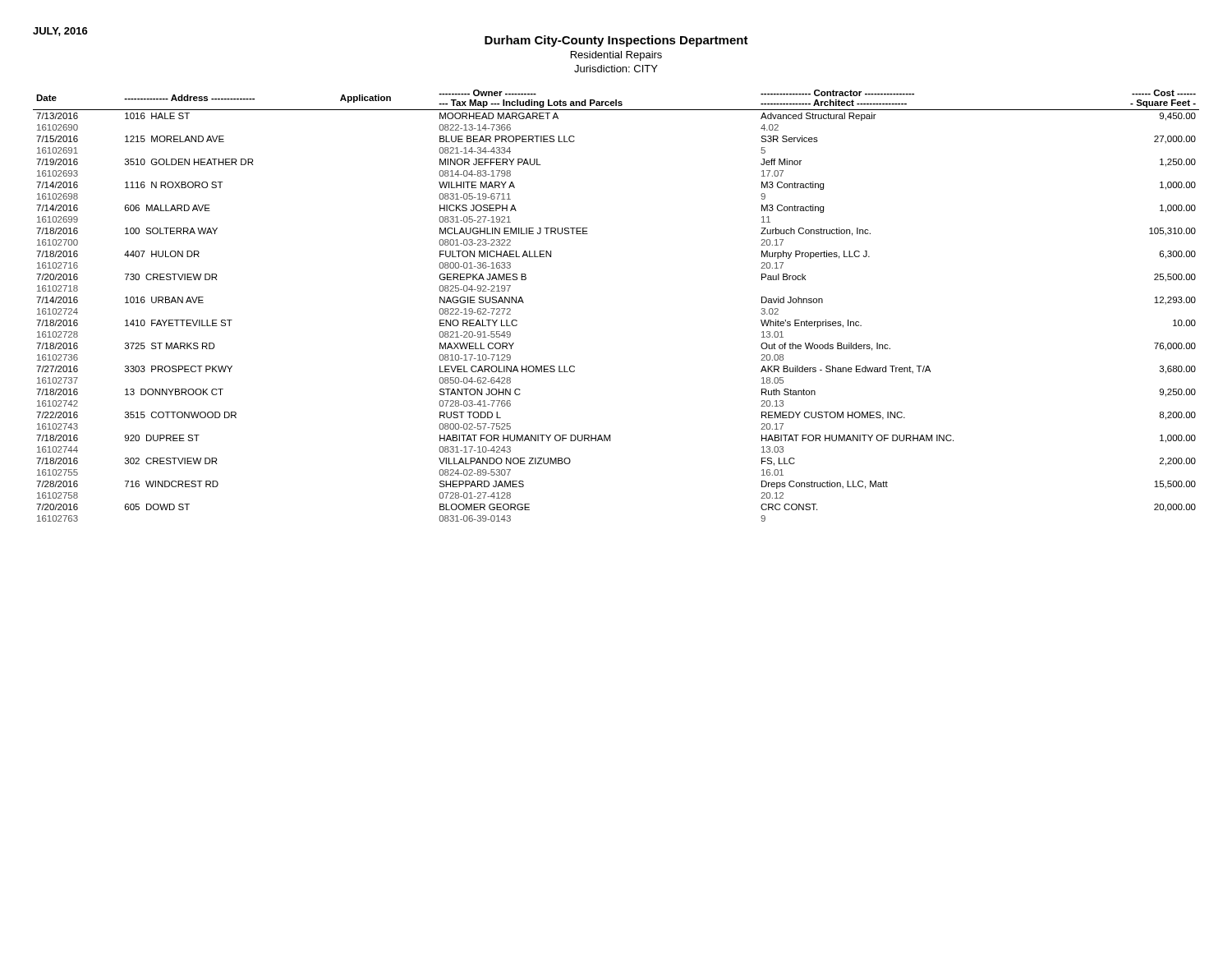Screen dimensions: 953x1232
Task: Select the element starting "Durham City-County Inspections Department"
Action: (x=616, y=40)
